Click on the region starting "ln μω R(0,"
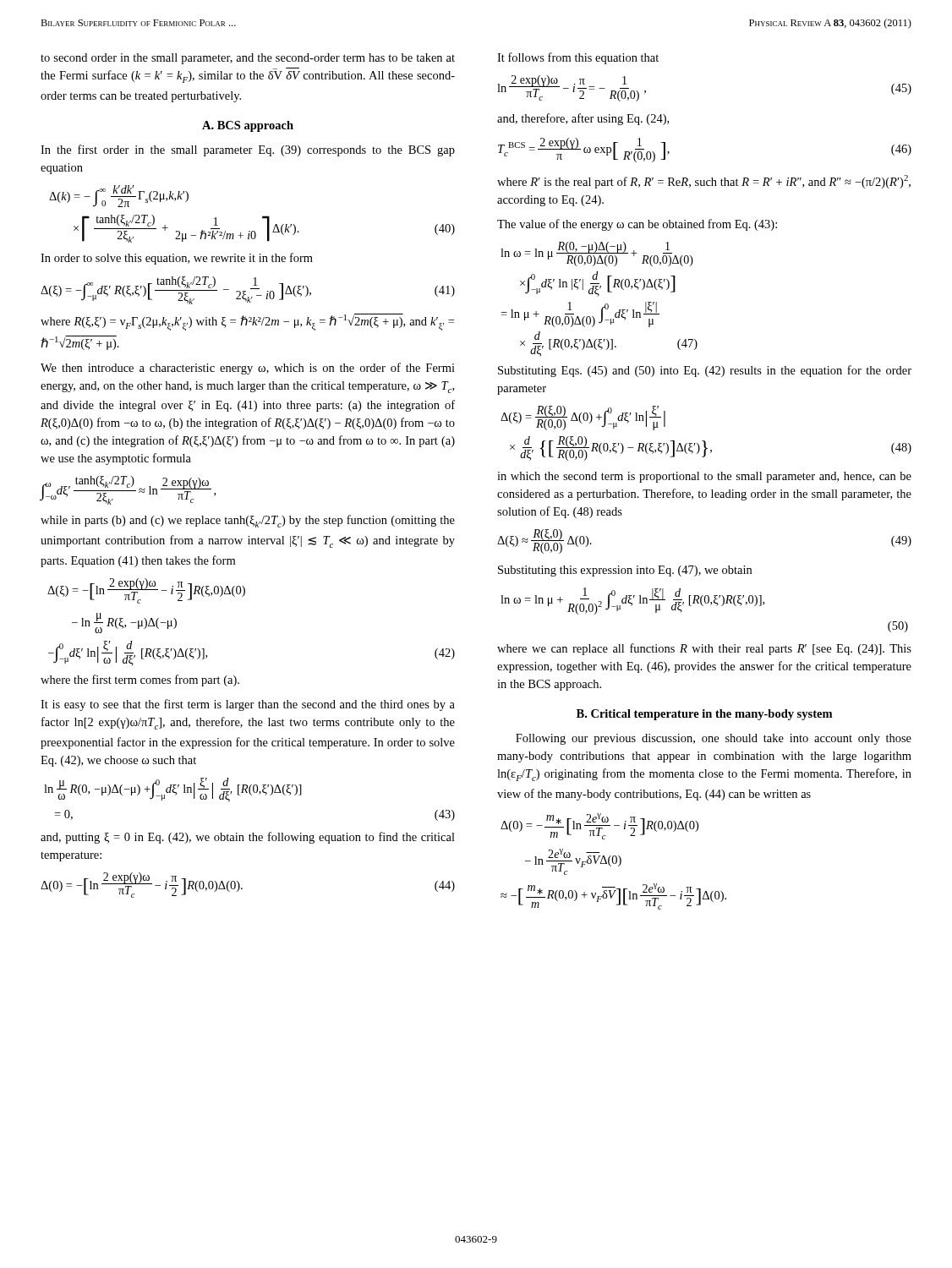 click(248, 800)
